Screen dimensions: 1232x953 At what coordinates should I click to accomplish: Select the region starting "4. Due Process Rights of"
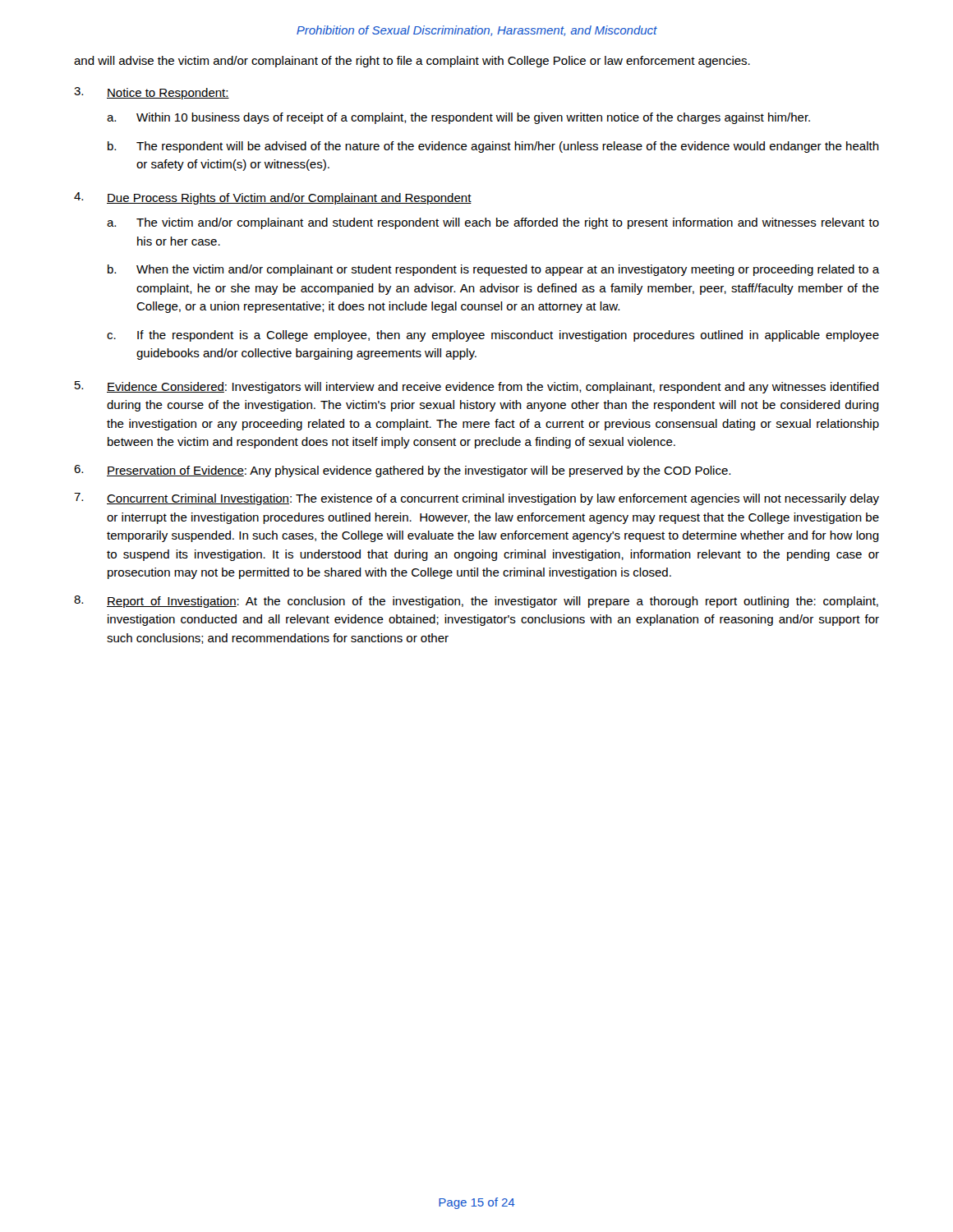coord(476,280)
